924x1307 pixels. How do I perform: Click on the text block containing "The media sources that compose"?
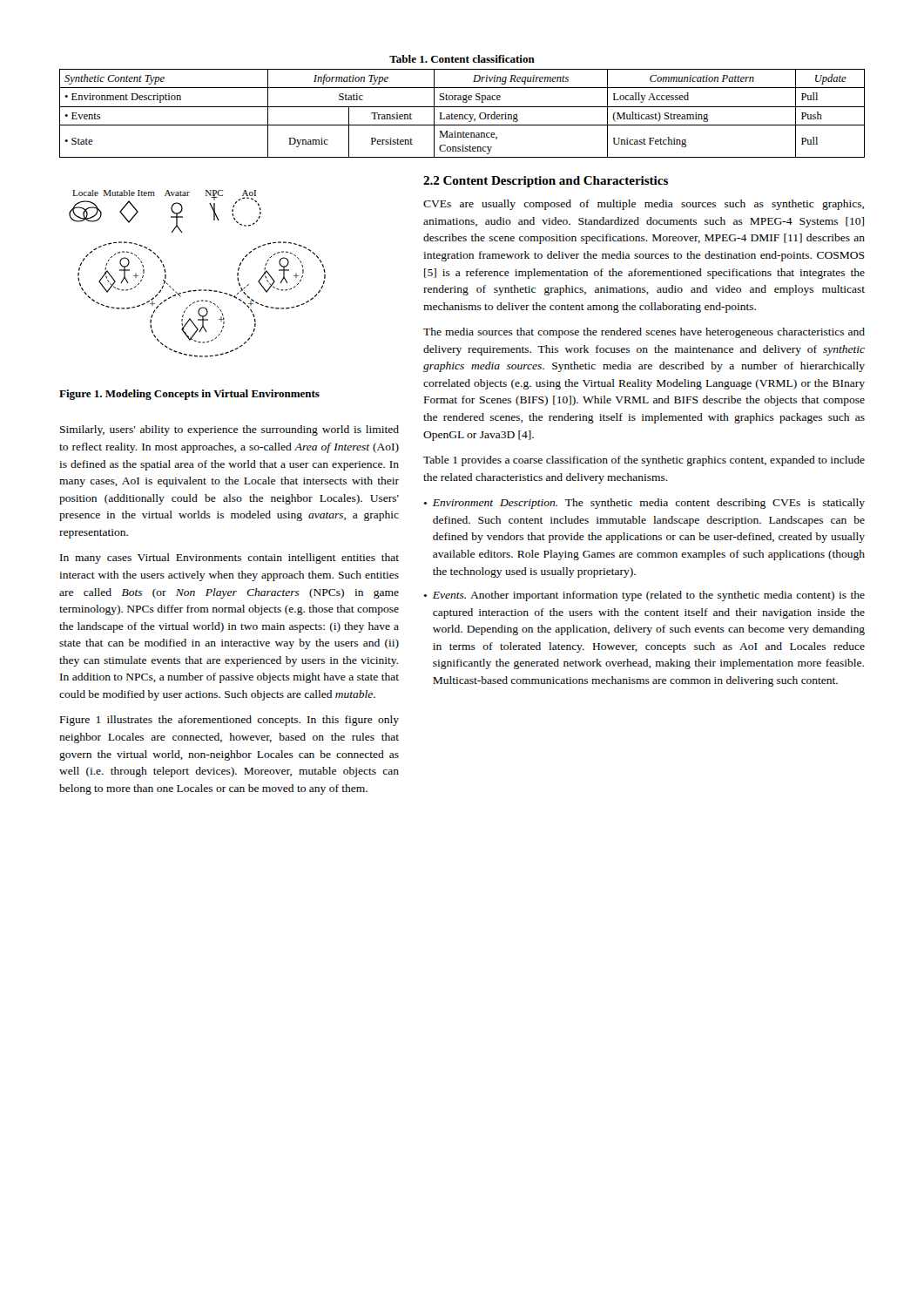pyautogui.click(x=644, y=383)
